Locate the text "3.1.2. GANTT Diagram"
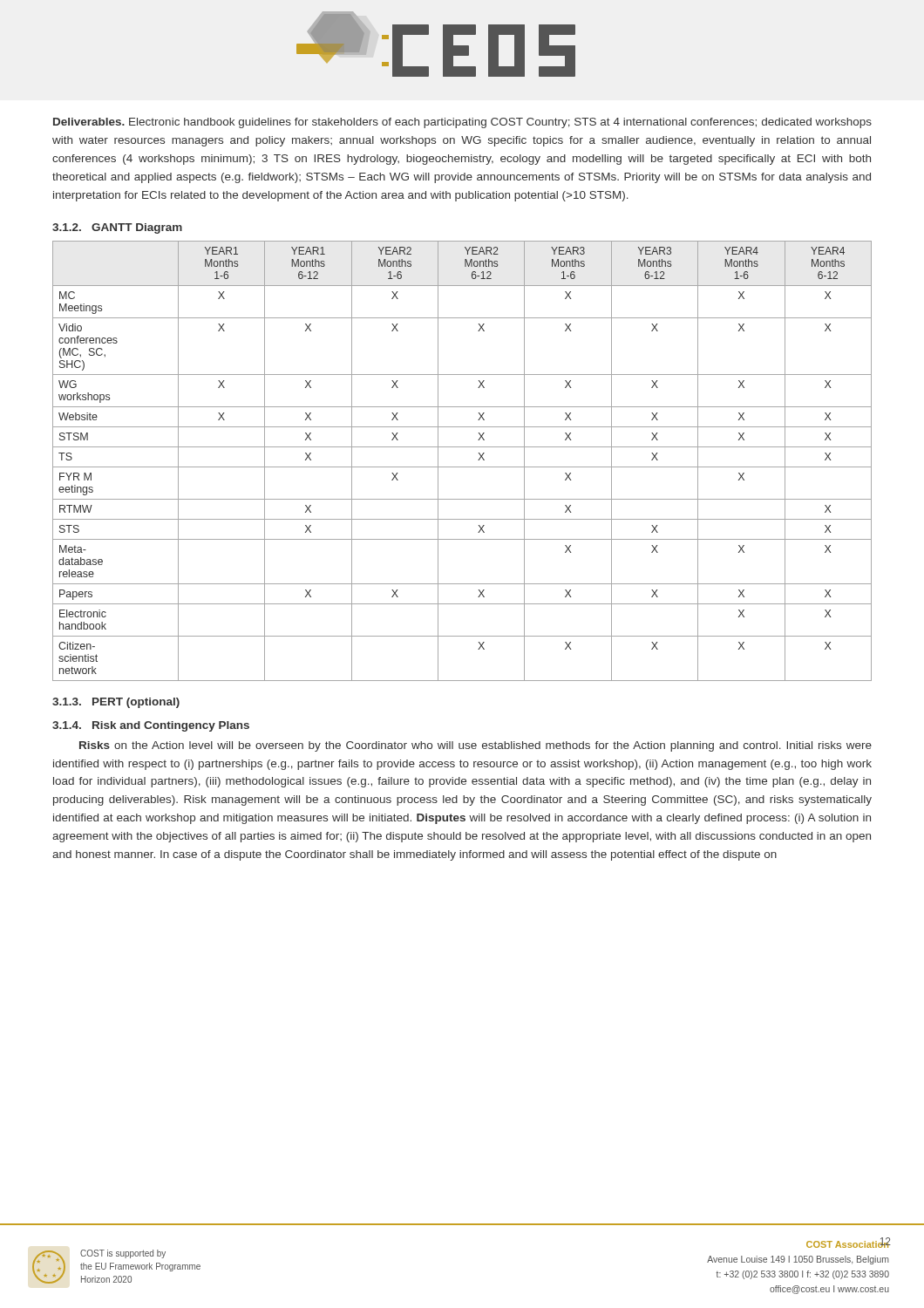Image resolution: width=924 pixels, height=1308 pixels. [x=117, y=227]
